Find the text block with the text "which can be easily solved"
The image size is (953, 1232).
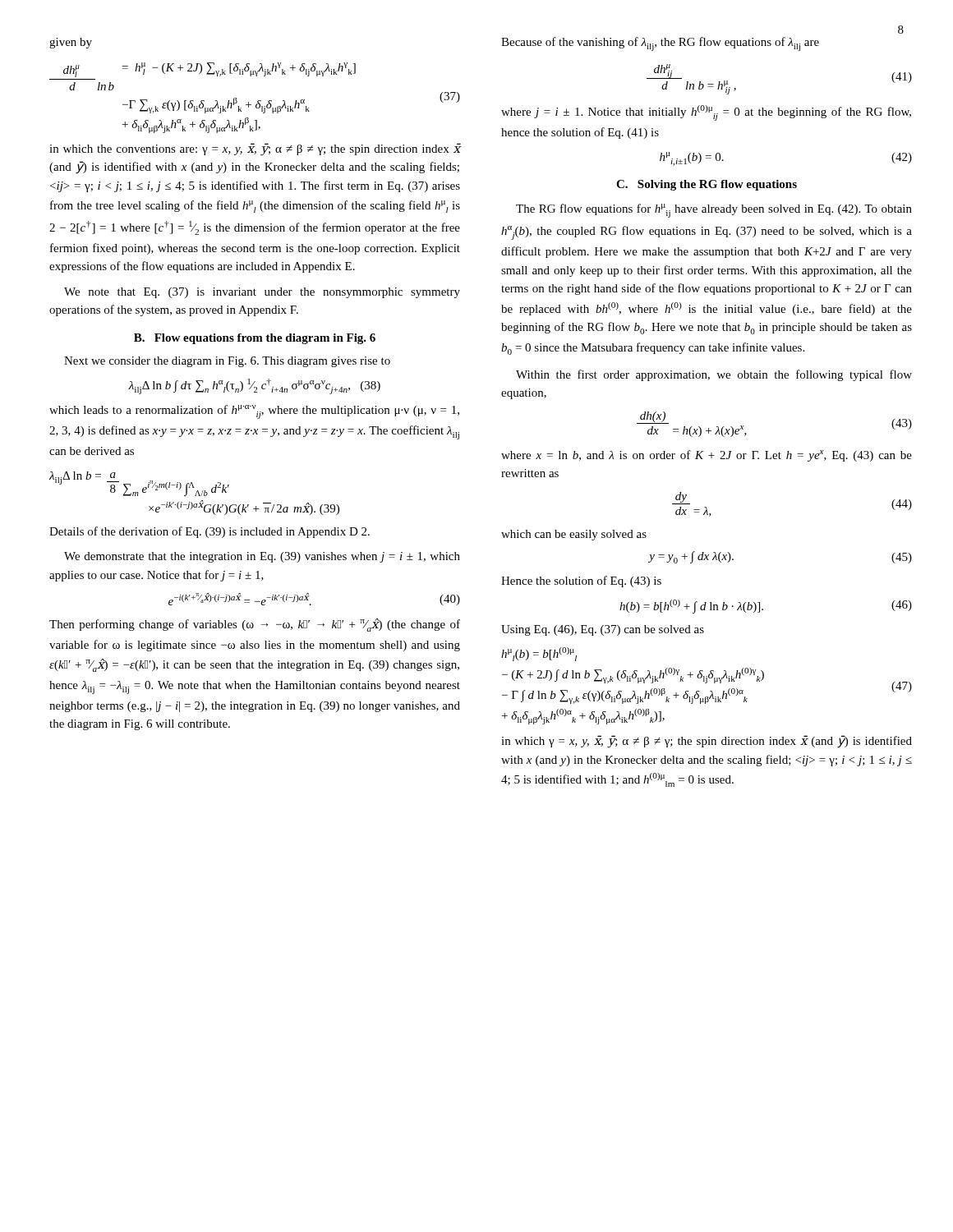click(x=574, y=535)
